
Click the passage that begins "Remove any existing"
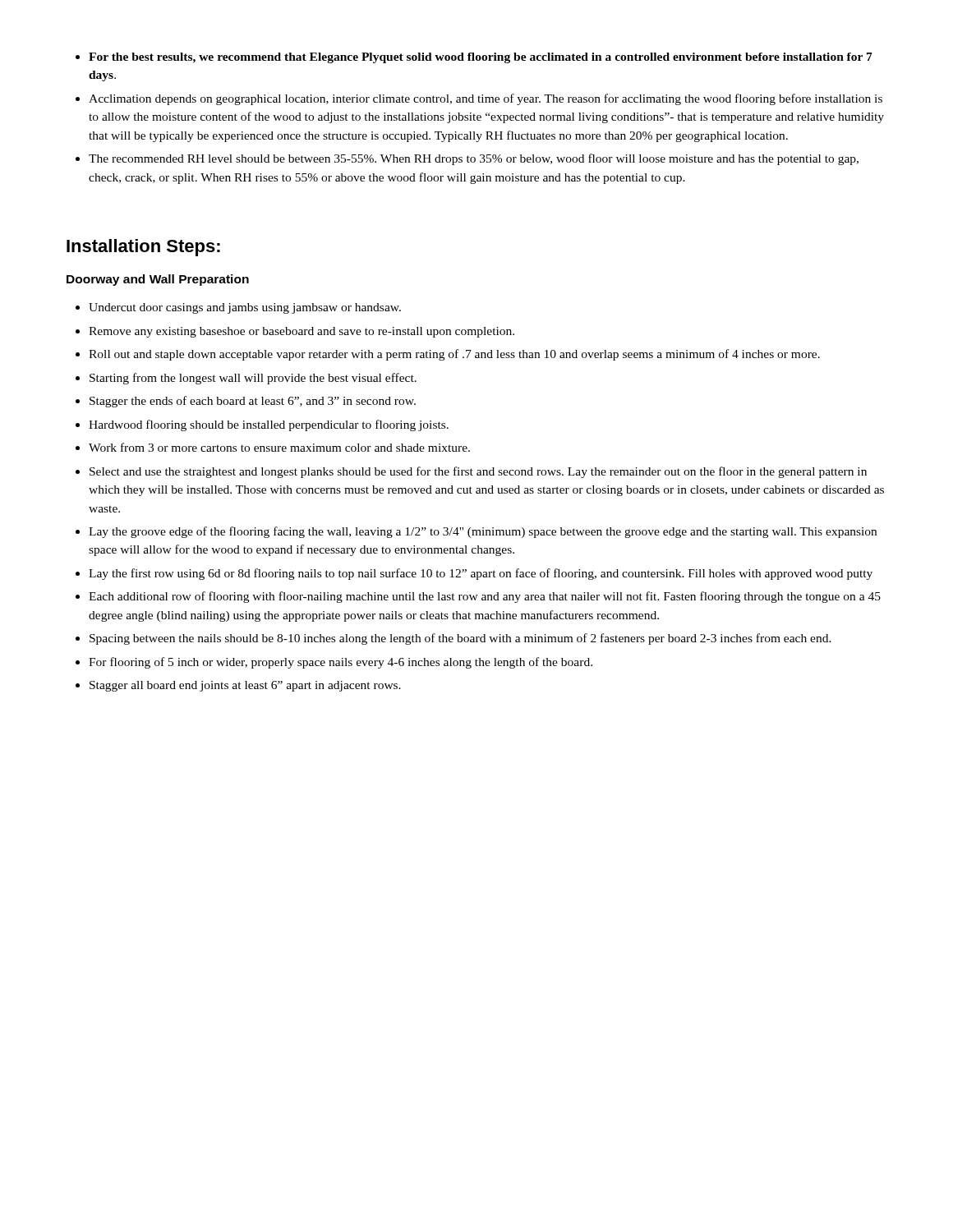point(488,331)
